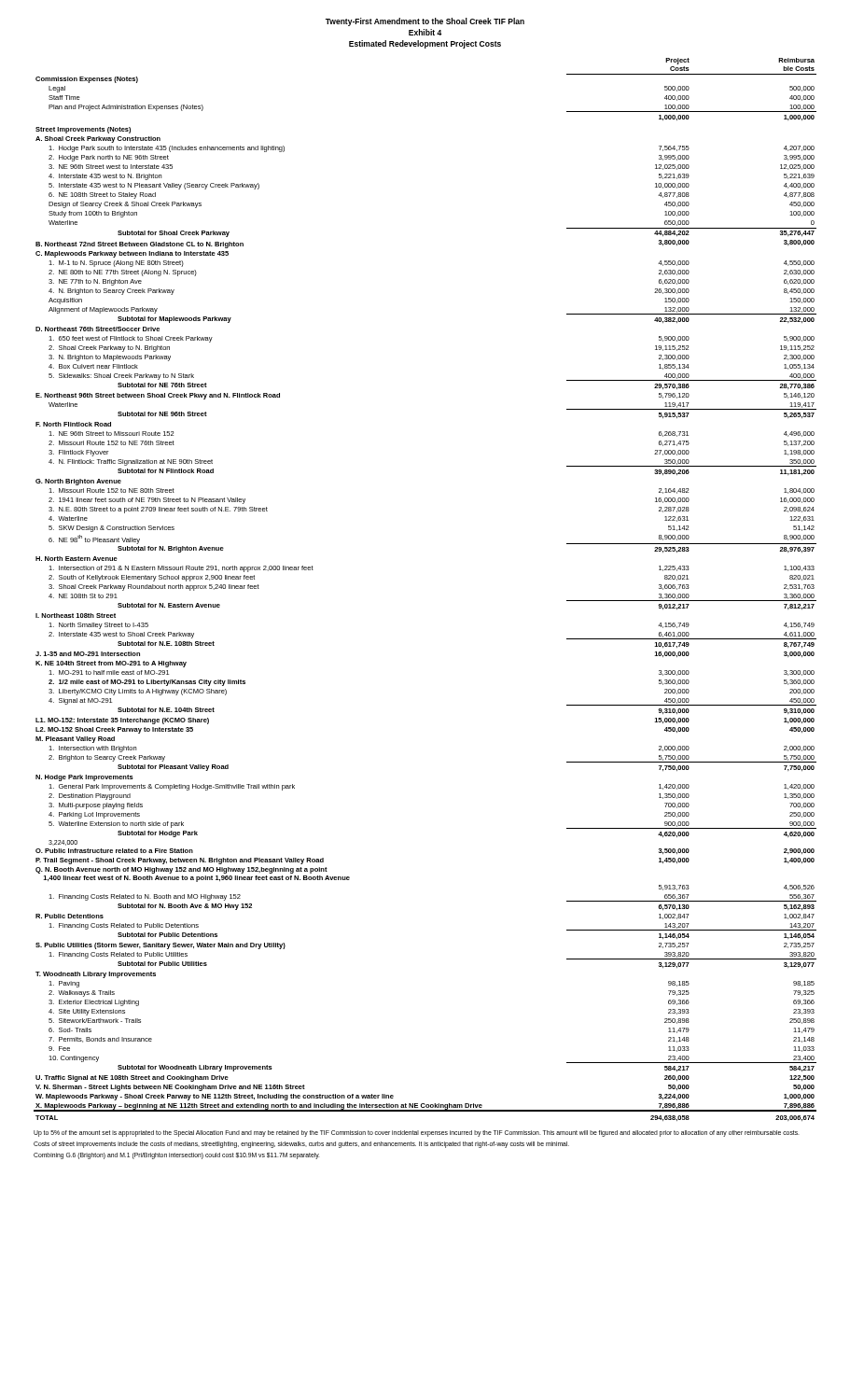
Task: Select the table that reads "1. Hodge Park south to"
Action: coord(425,589)
